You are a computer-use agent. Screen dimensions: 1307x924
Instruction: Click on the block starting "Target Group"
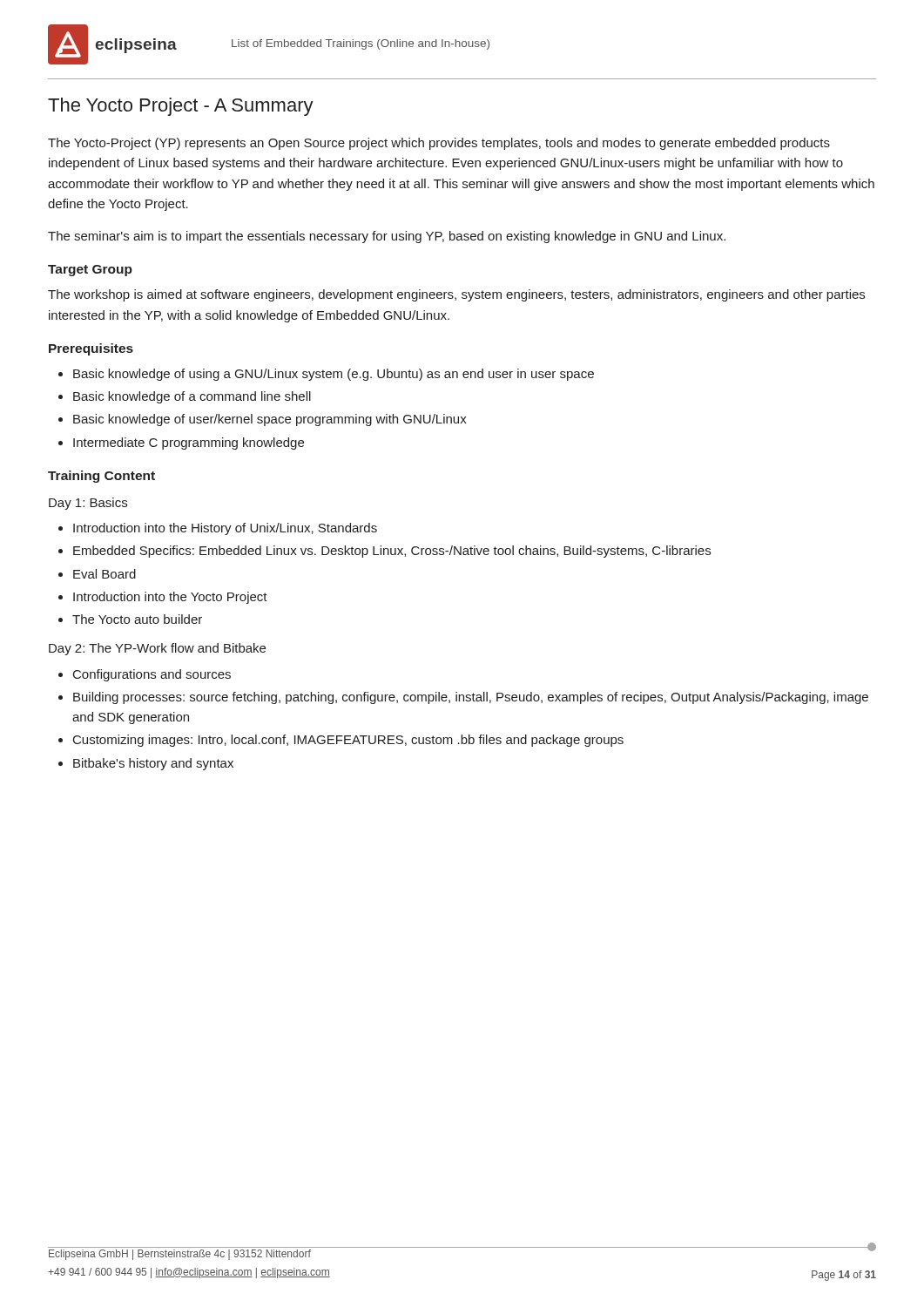tap(90, 271)
